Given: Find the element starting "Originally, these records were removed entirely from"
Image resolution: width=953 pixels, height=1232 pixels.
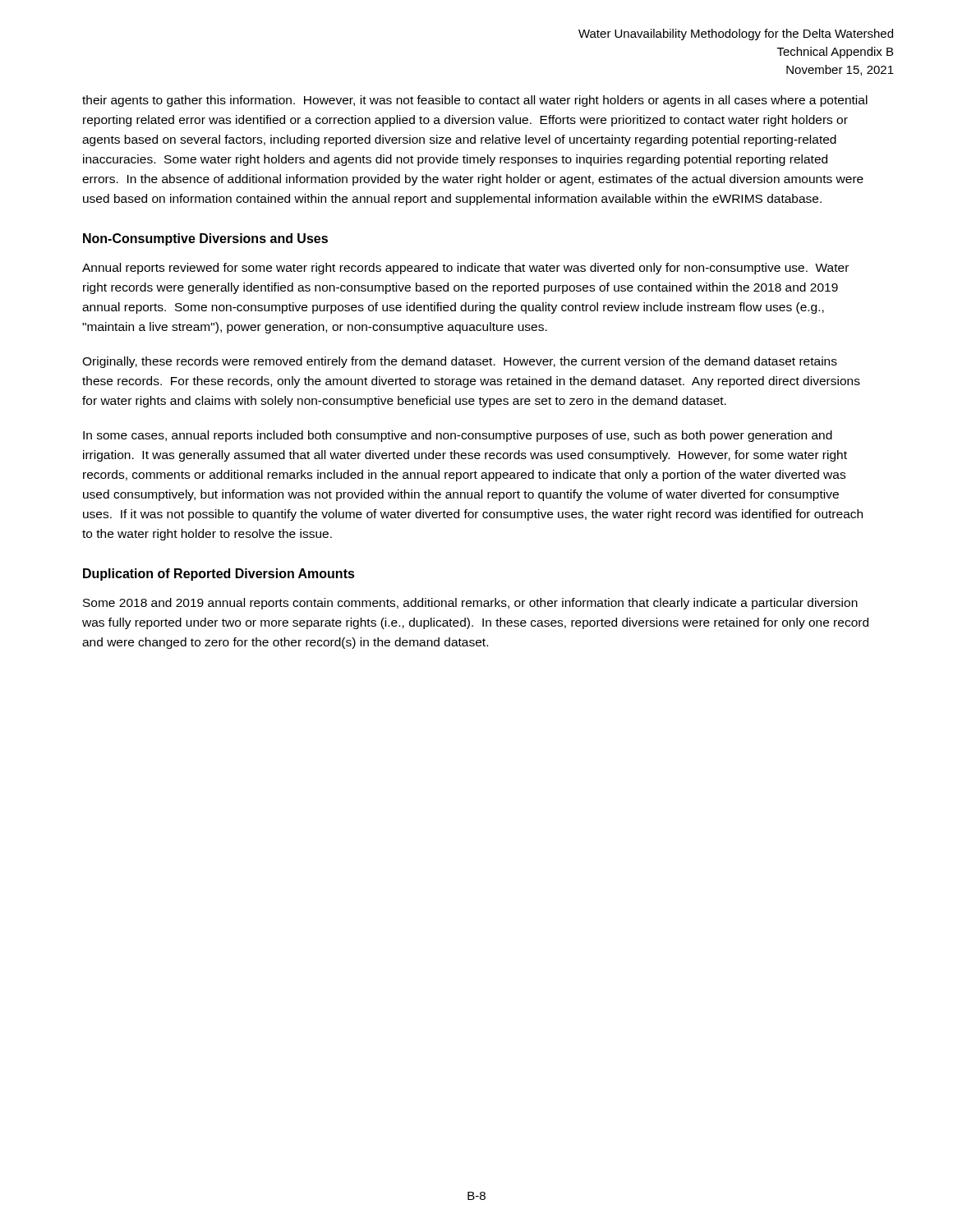Looking at the screenshot, I should point(471,381).
